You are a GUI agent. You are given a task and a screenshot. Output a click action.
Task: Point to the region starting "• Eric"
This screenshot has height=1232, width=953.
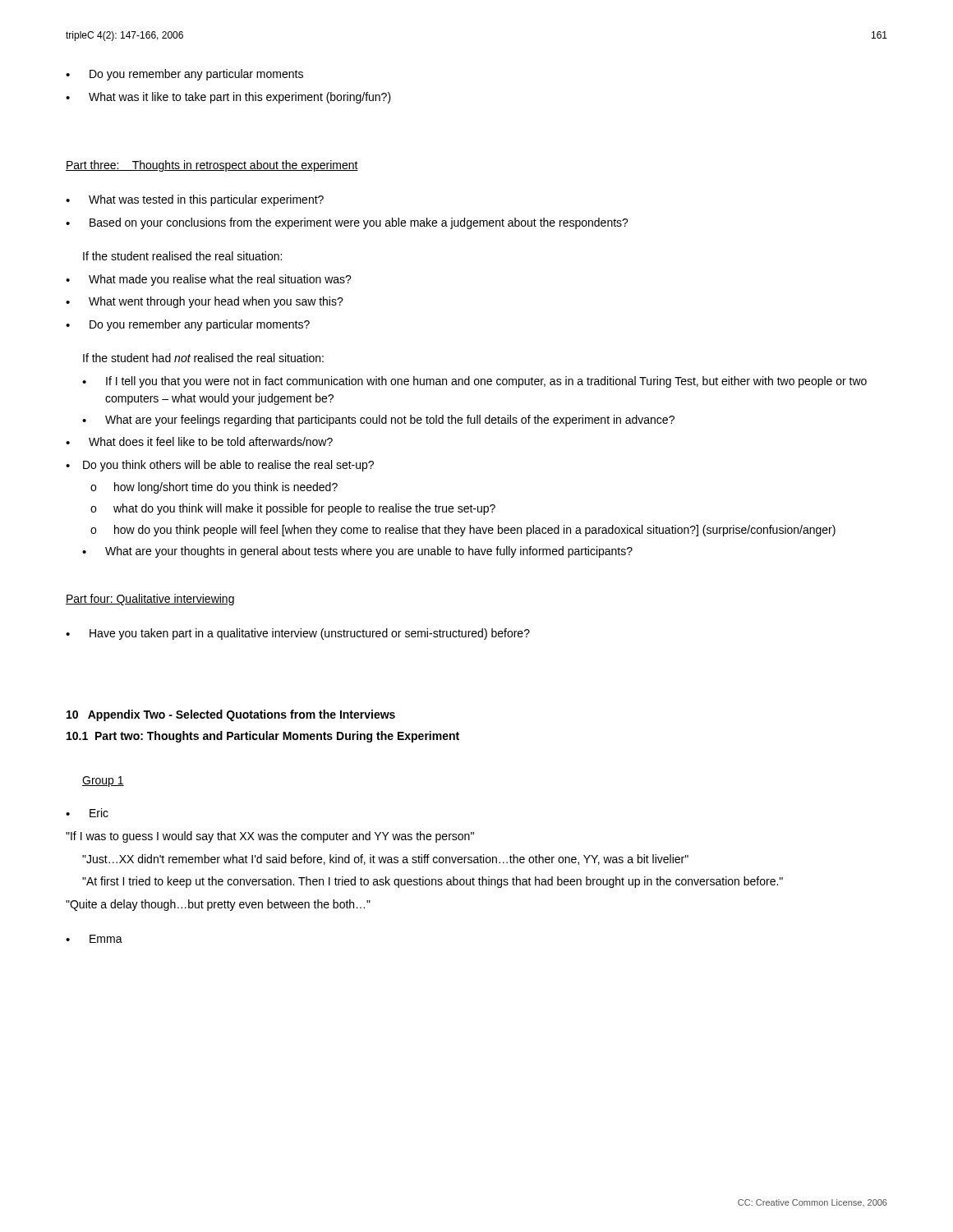[x=87, y=813]
